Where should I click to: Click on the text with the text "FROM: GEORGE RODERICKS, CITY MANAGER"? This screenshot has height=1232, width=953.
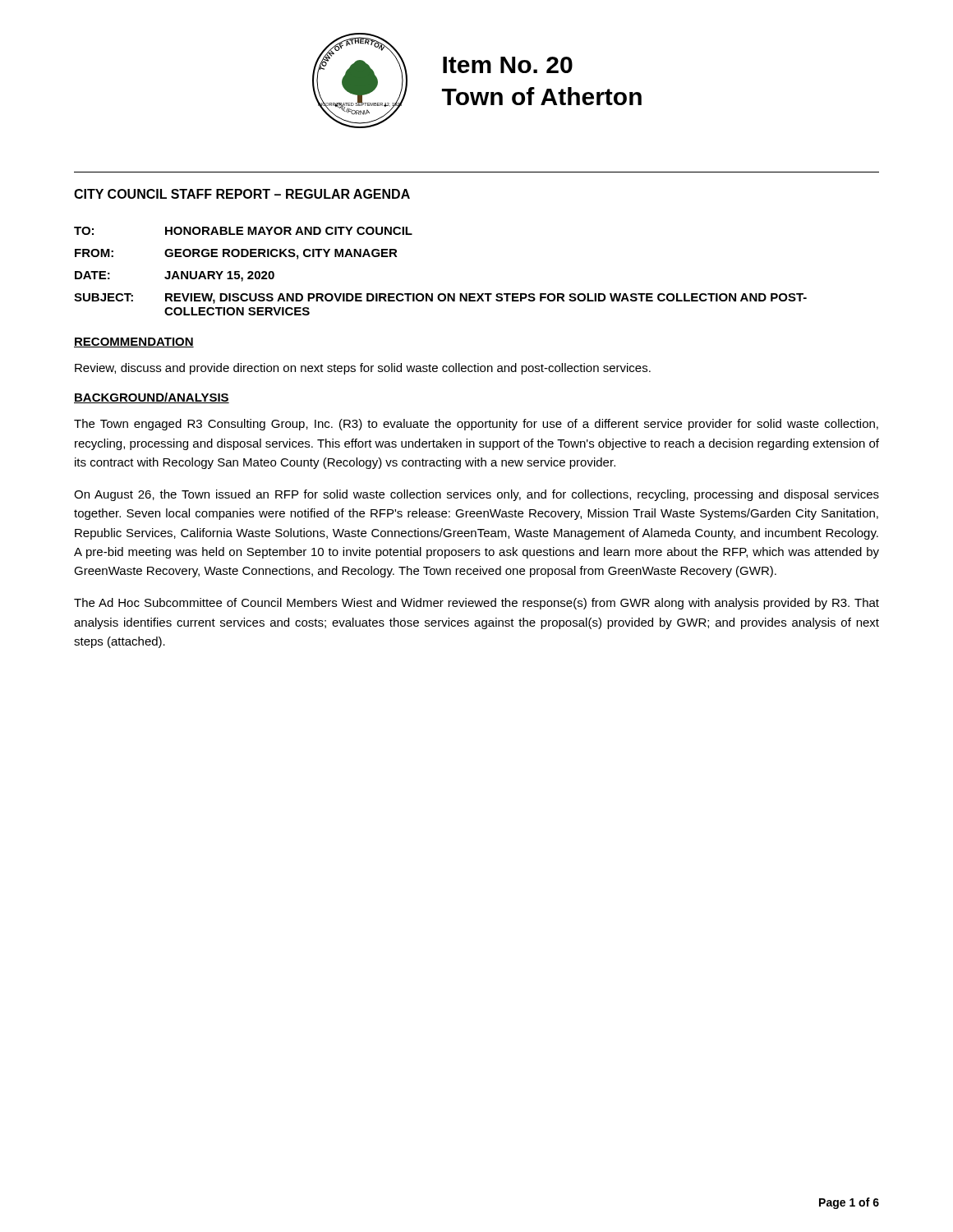[236, 254]
